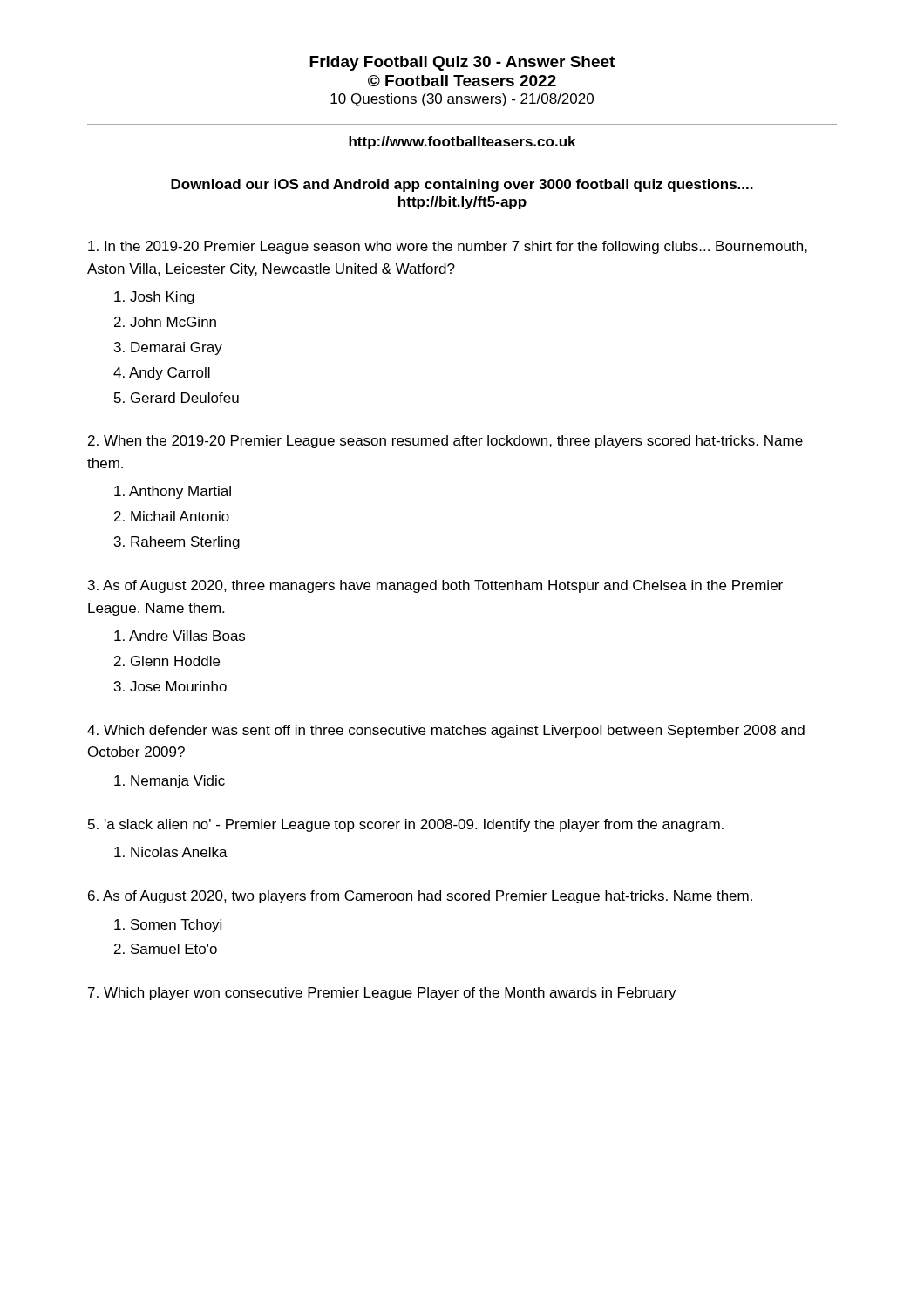Click where it says "Anthony Martial"
This screenshot has height=1308, width=924.
173,492
